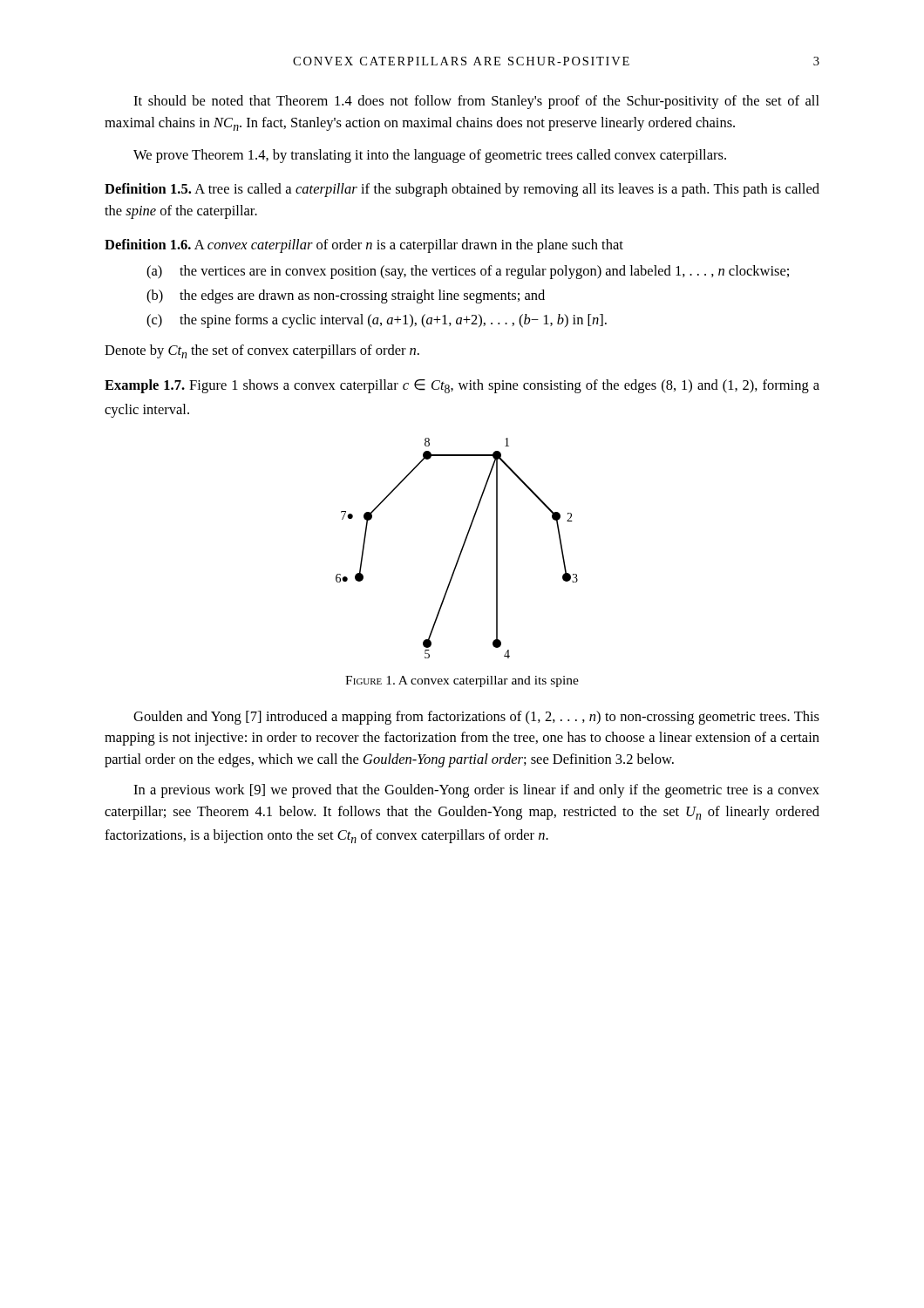This screenshot has height=1308, width=924.
Task: Locate the passage starting "Denote by Ctn the set"
Action: click(262, 351)
